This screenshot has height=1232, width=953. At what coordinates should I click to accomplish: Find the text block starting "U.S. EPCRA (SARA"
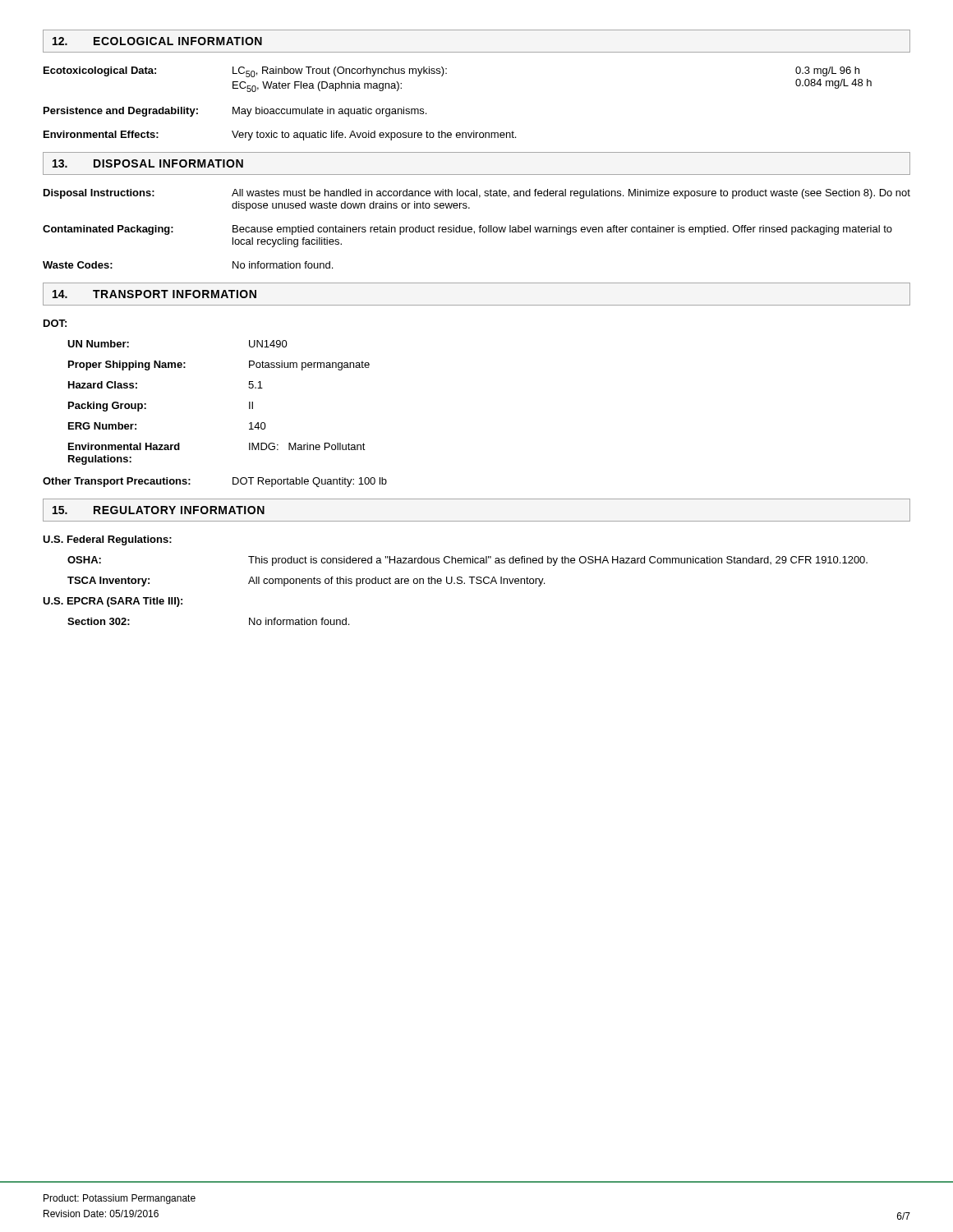coord(113,601)
